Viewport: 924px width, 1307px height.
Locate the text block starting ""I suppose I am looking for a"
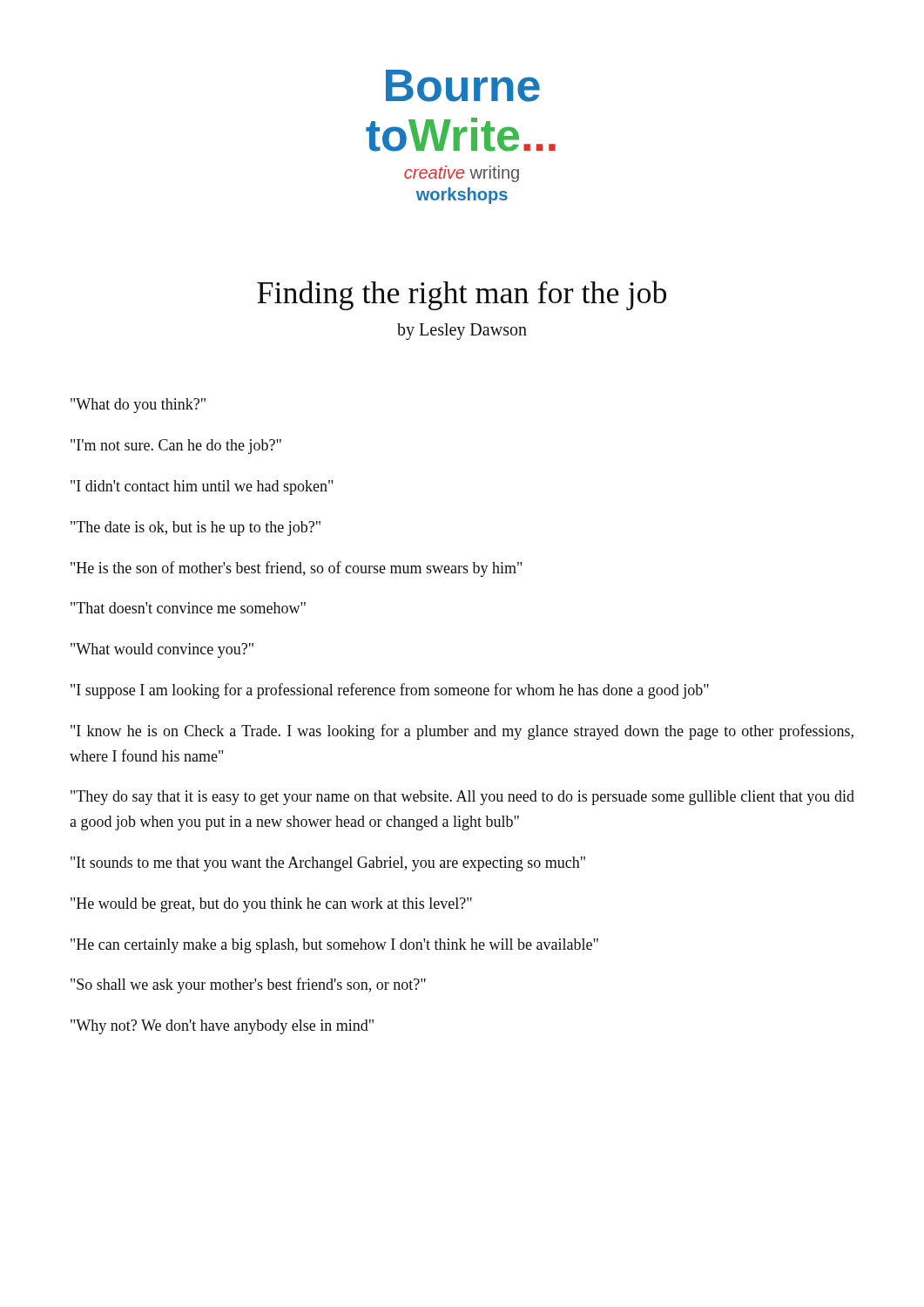coord(390,690)
